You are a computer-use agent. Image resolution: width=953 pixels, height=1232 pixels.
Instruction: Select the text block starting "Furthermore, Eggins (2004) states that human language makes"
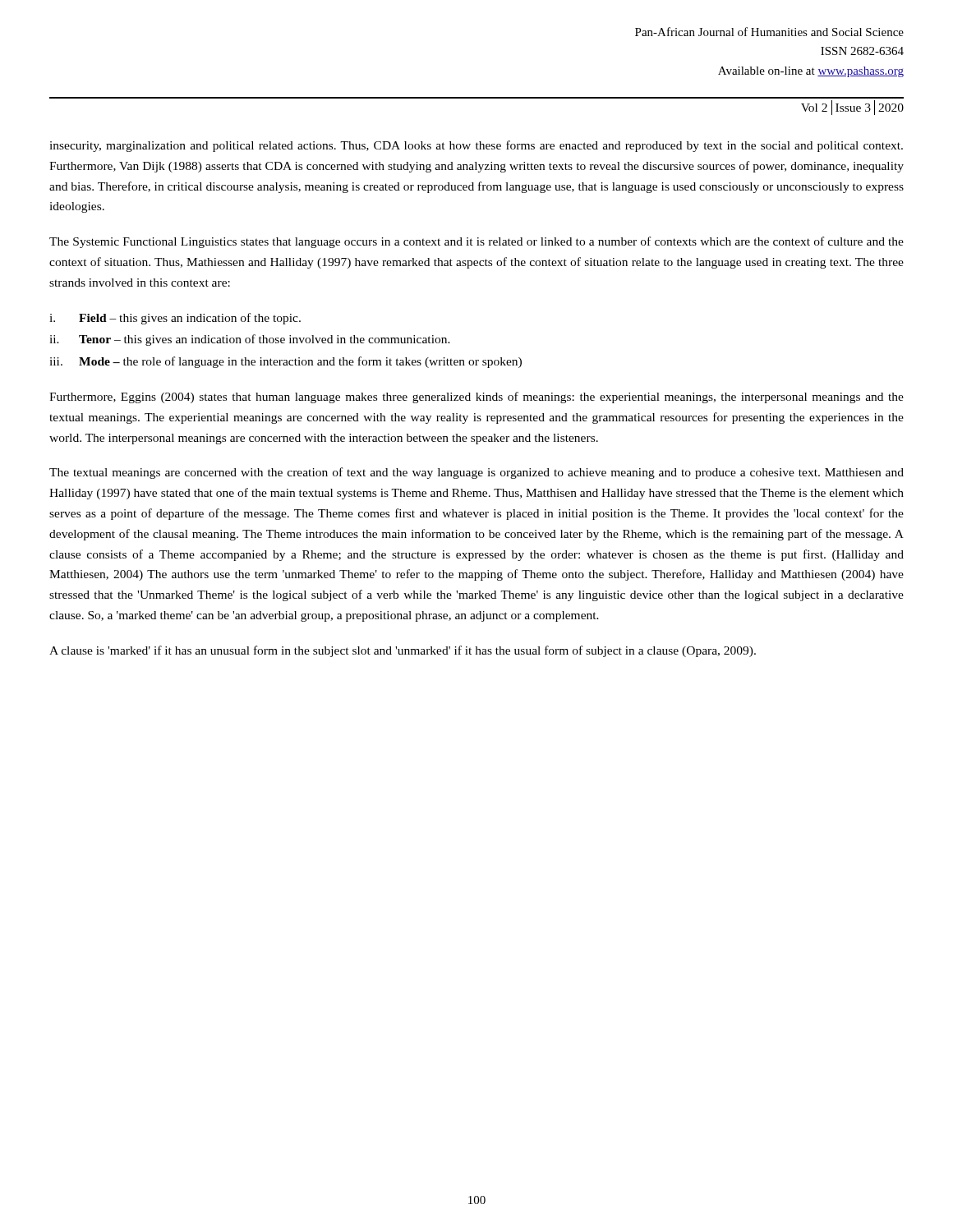pyautogui.click(x=476, y=417)
